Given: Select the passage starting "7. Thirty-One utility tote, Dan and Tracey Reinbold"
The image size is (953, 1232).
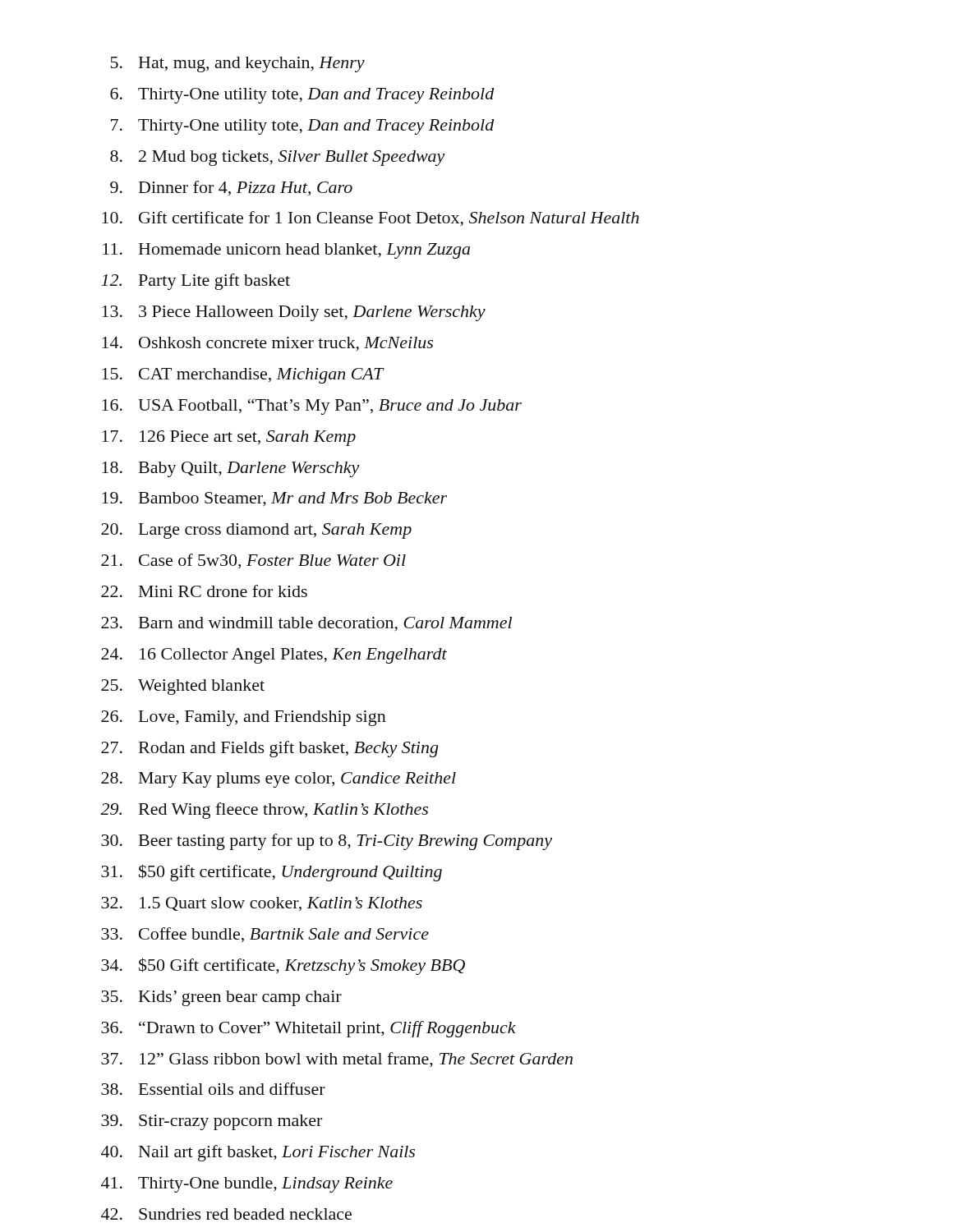Looking at the screenshot, I should 476,125.
